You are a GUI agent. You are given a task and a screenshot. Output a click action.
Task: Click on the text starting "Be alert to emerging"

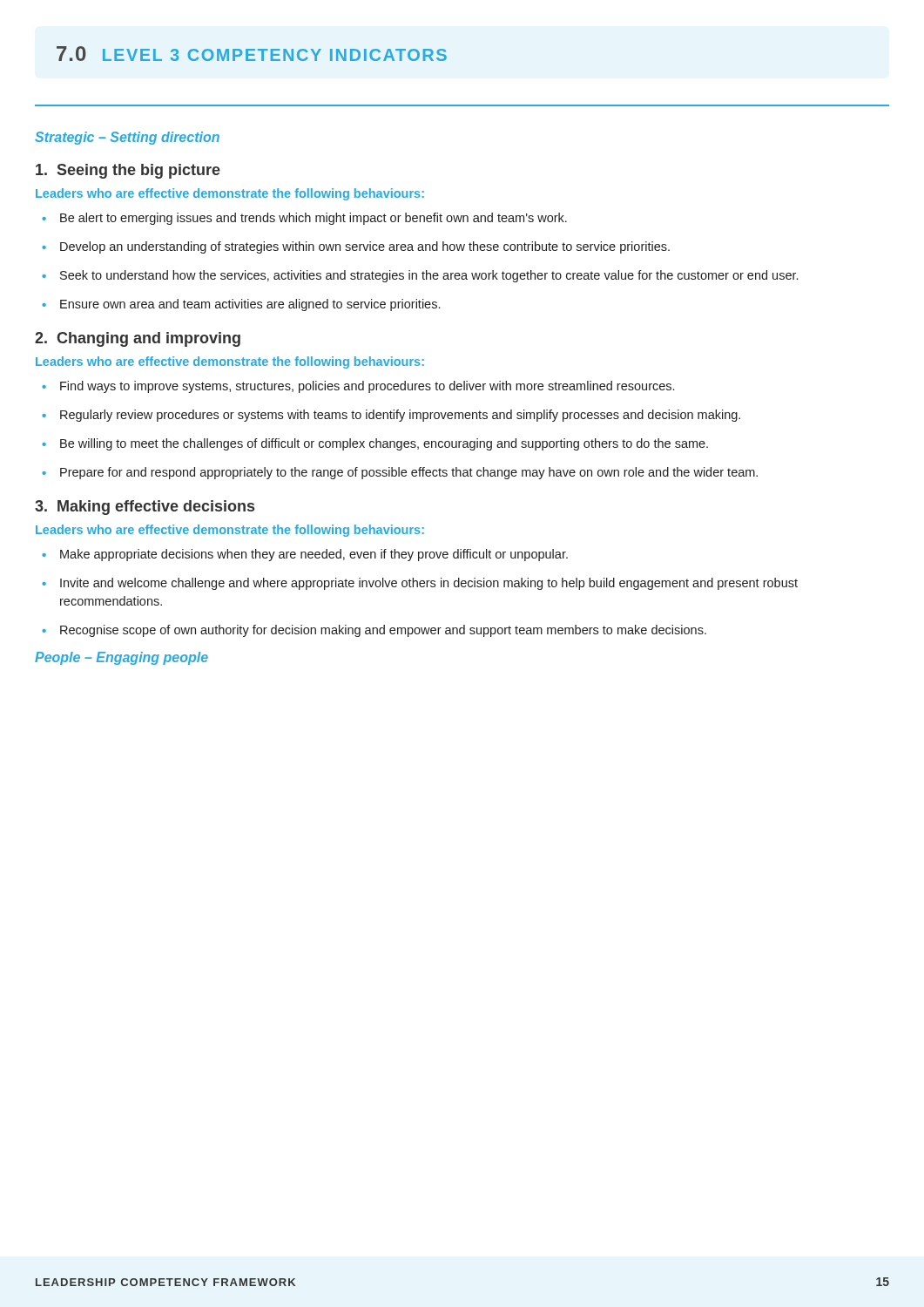pos(313,218)
